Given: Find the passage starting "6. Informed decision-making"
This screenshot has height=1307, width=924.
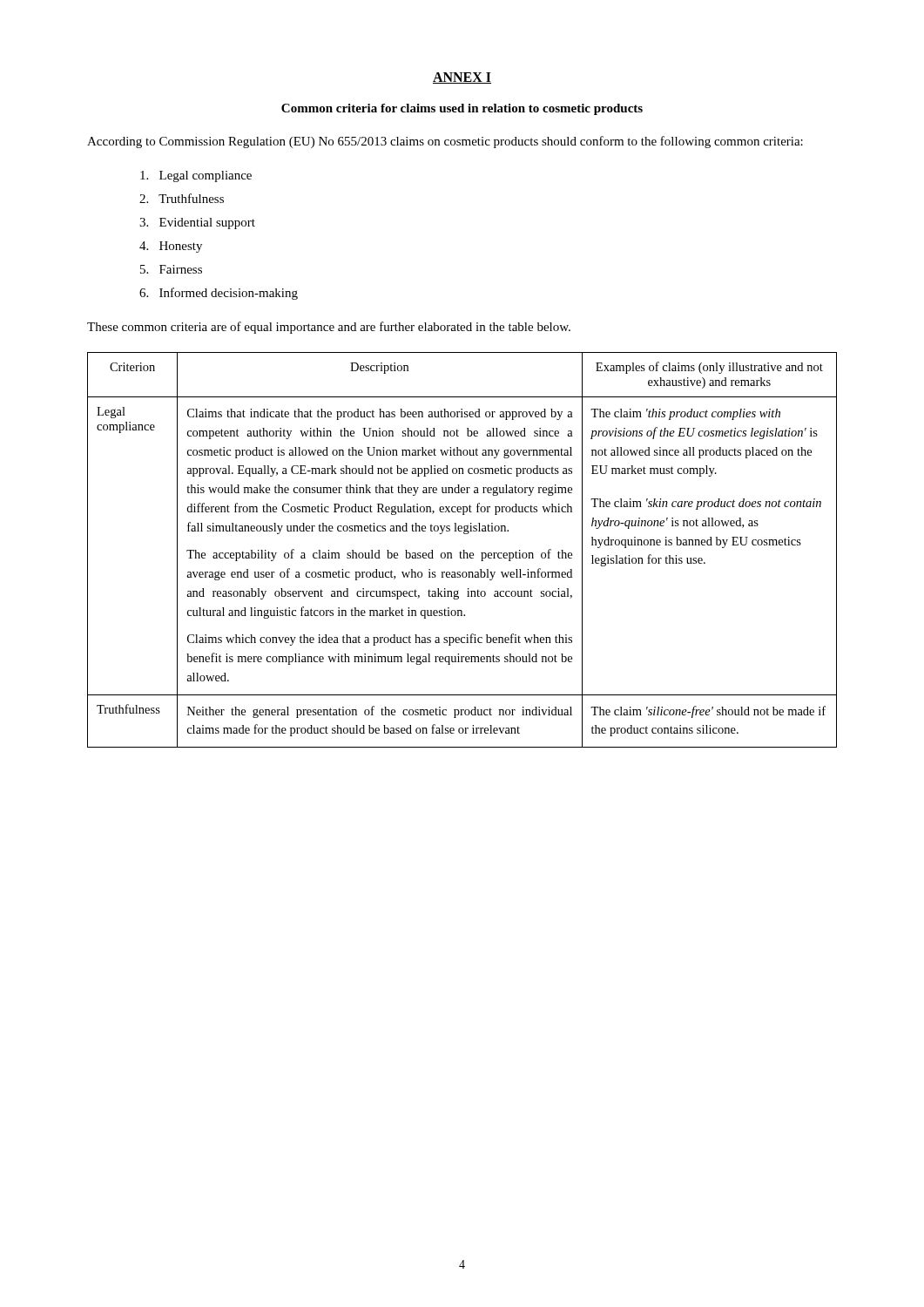Looking at the screenshot, I should tap(219, 292).
